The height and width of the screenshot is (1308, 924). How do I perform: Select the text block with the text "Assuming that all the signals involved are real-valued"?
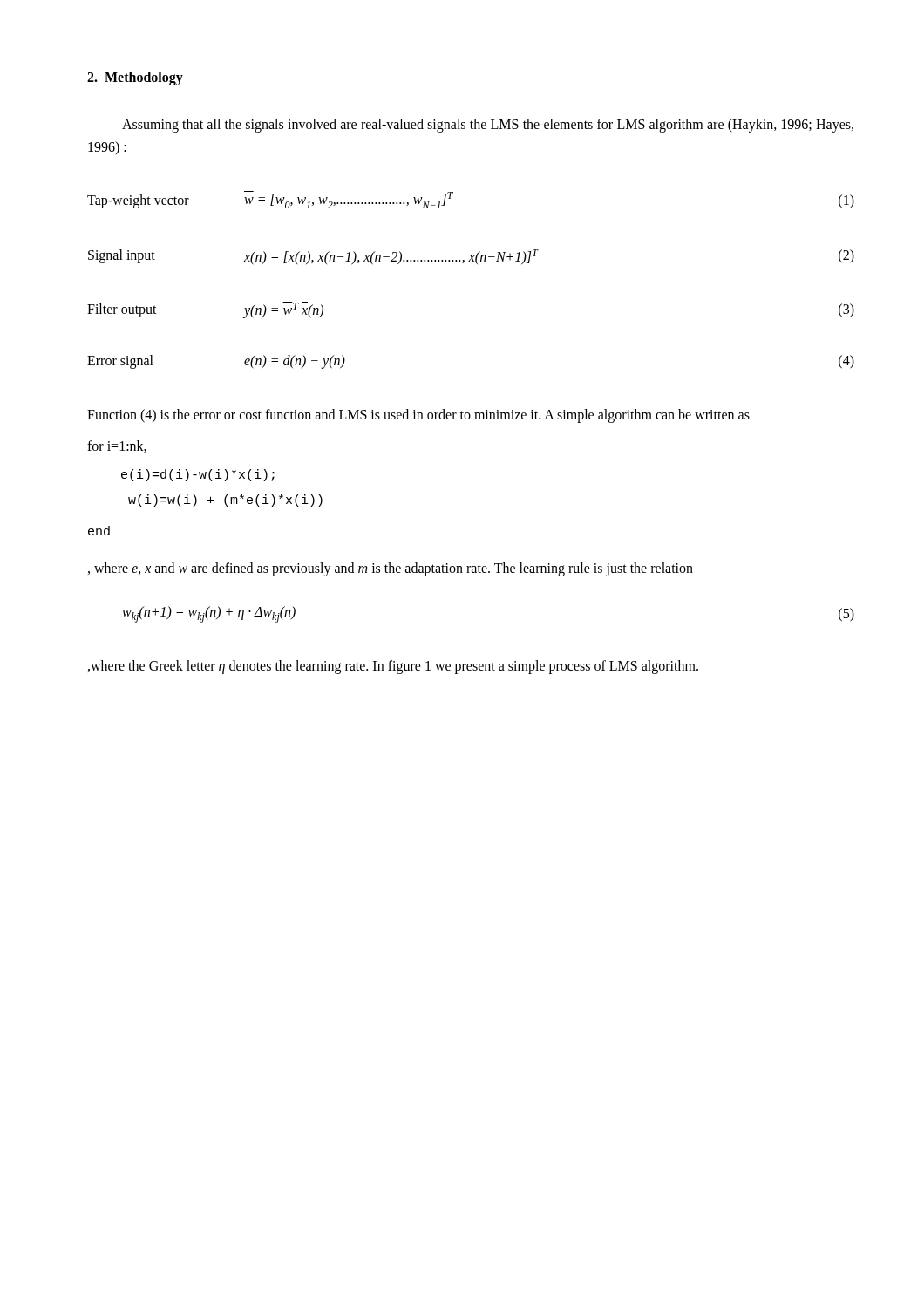pyautogui.click(x=471, y=135)
